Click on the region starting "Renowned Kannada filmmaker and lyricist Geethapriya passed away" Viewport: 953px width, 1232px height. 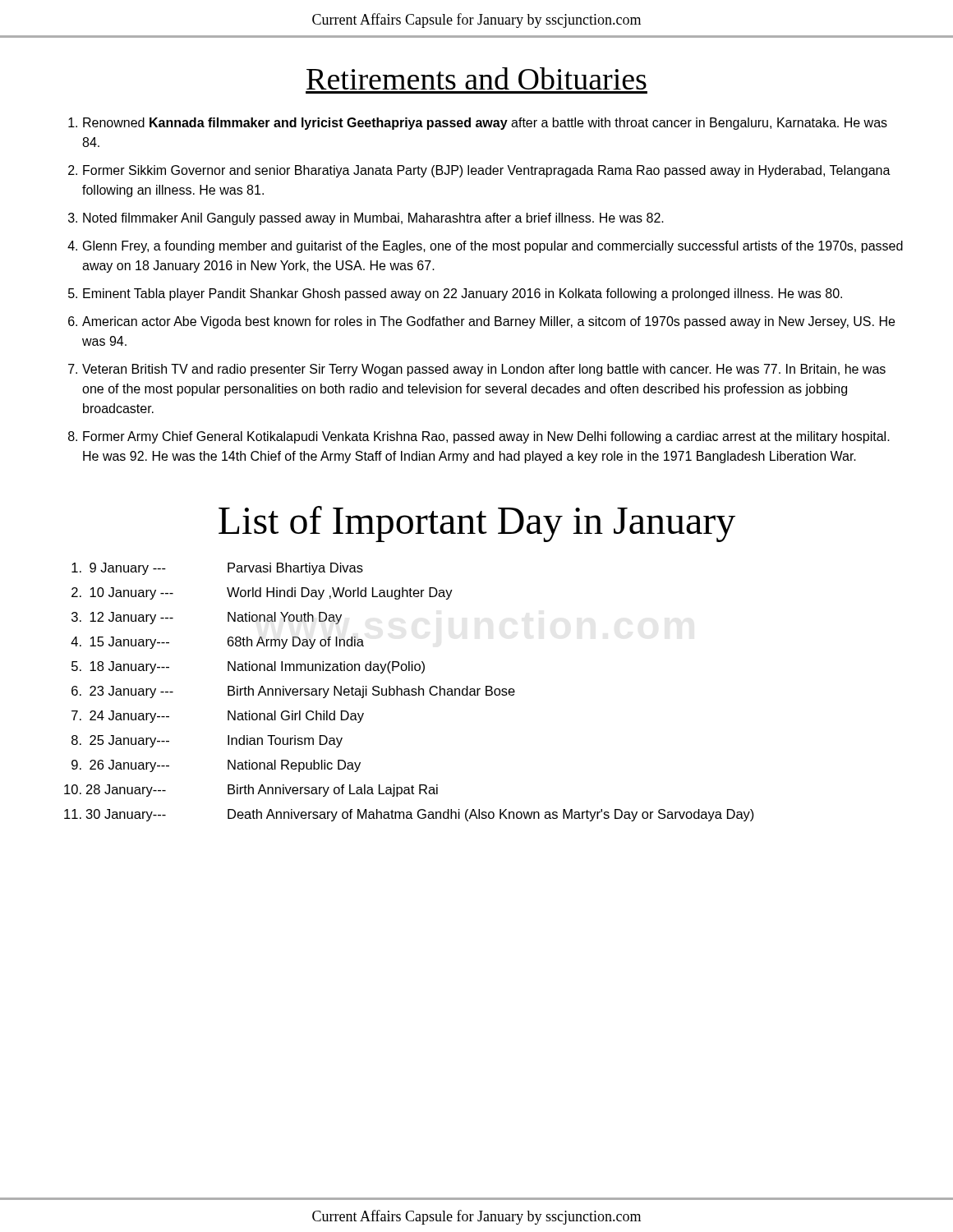(x=485, y=133)
